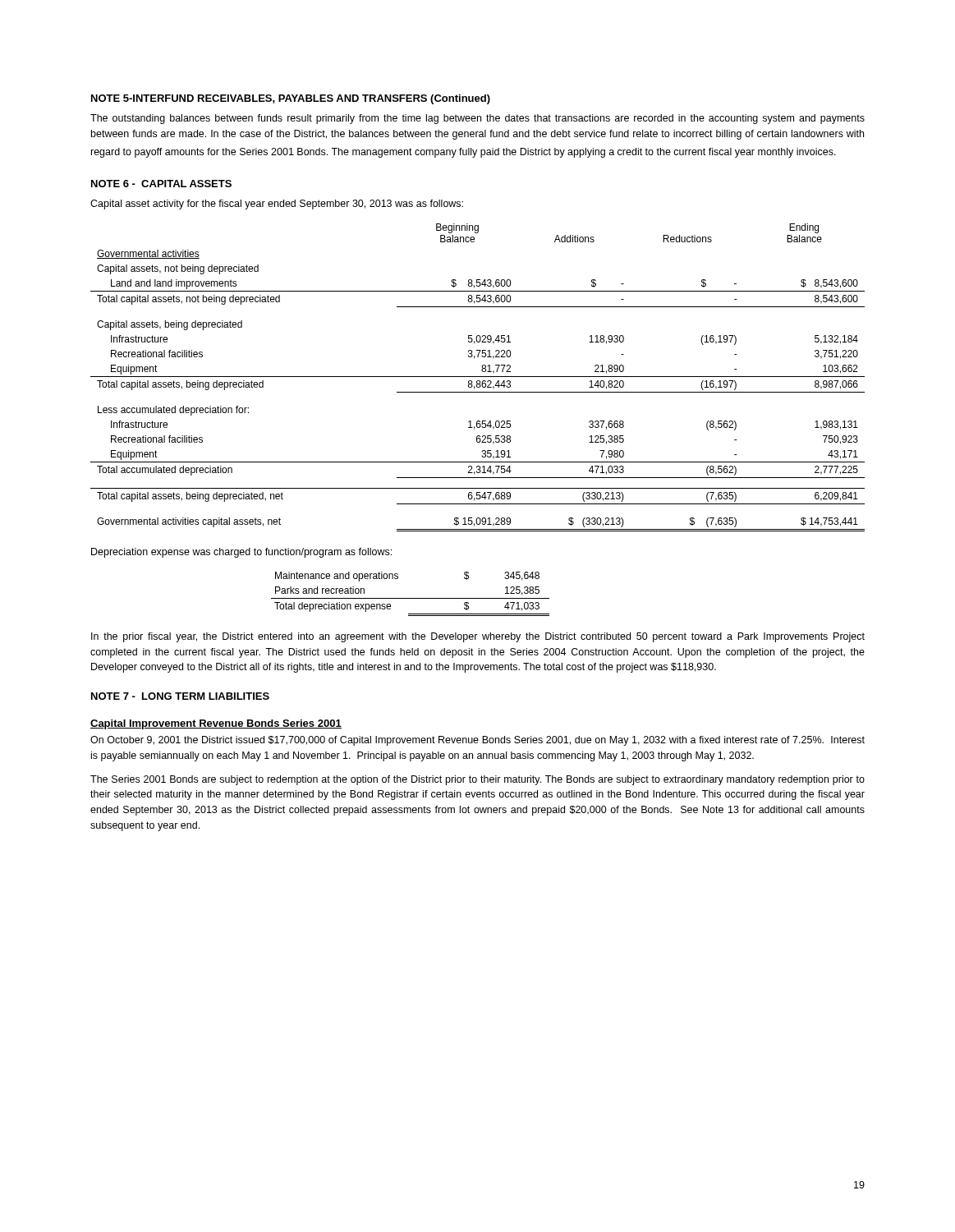Where is the section header that starts "NOTE 6 -"?

[x=161, y=184]
